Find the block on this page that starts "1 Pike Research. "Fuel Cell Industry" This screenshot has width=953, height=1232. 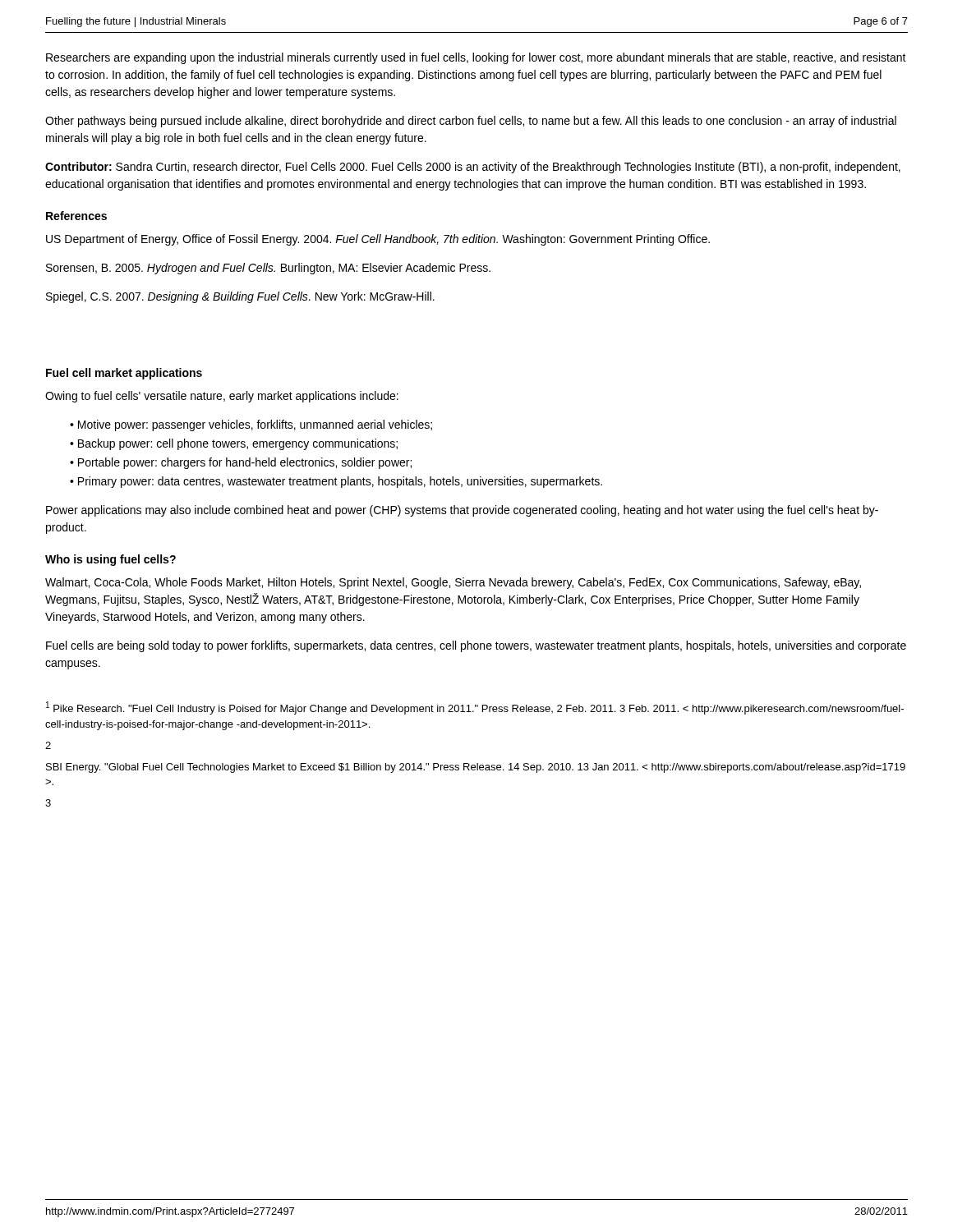pos(475,715)
